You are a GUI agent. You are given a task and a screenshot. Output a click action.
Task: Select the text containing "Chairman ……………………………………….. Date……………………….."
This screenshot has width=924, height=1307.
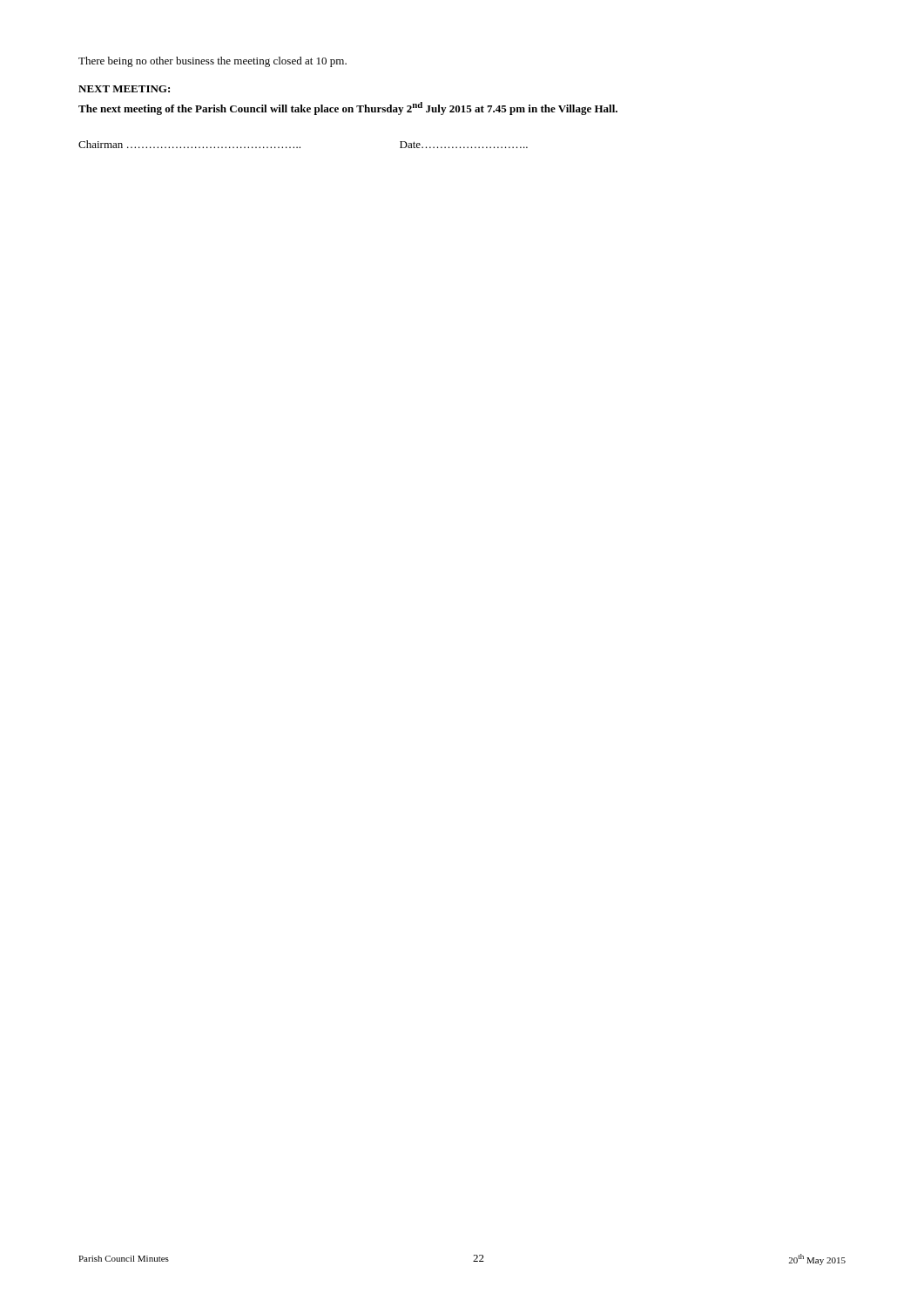(303, 145)
